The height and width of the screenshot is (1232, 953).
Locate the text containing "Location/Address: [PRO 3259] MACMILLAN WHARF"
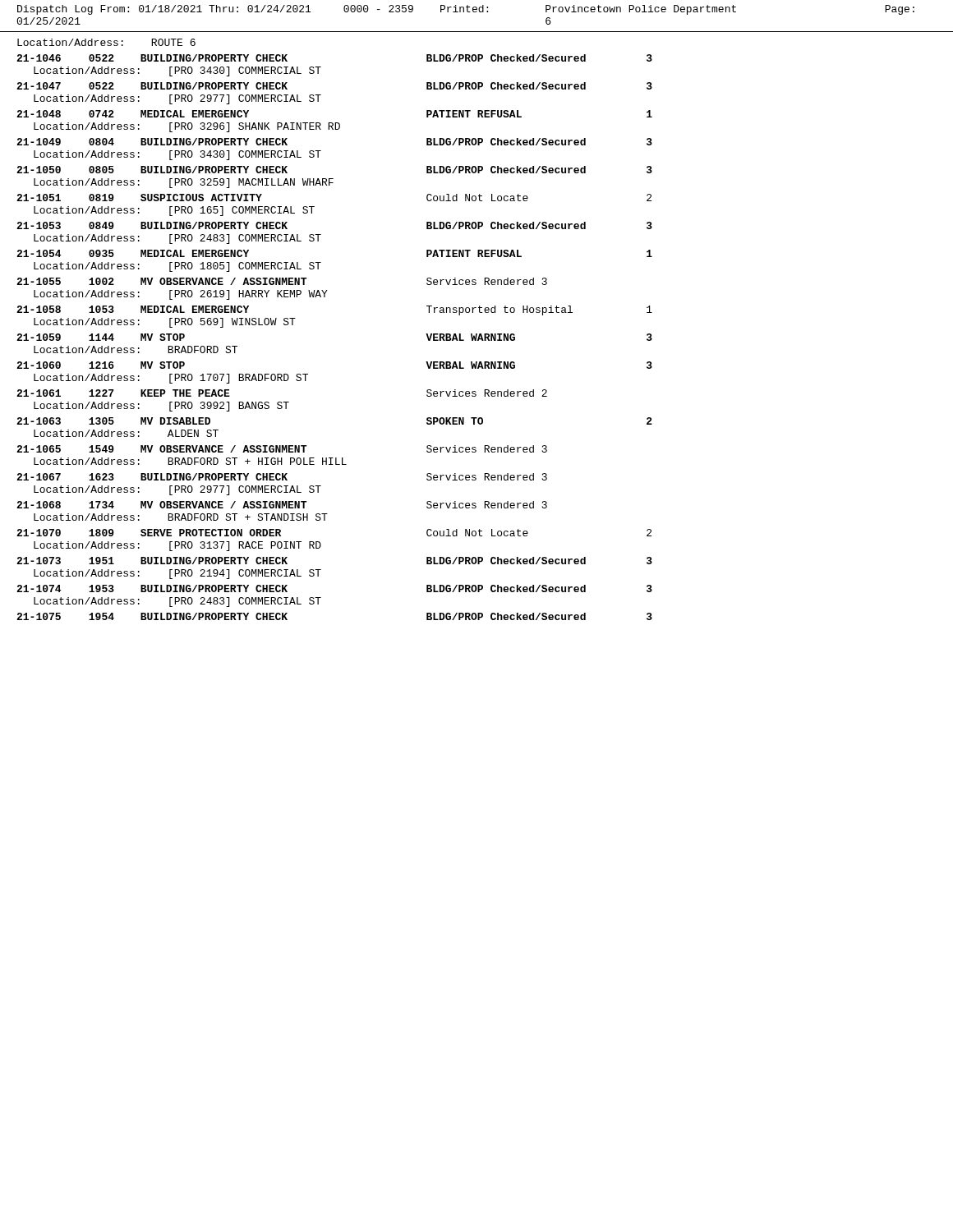[184, 183]
